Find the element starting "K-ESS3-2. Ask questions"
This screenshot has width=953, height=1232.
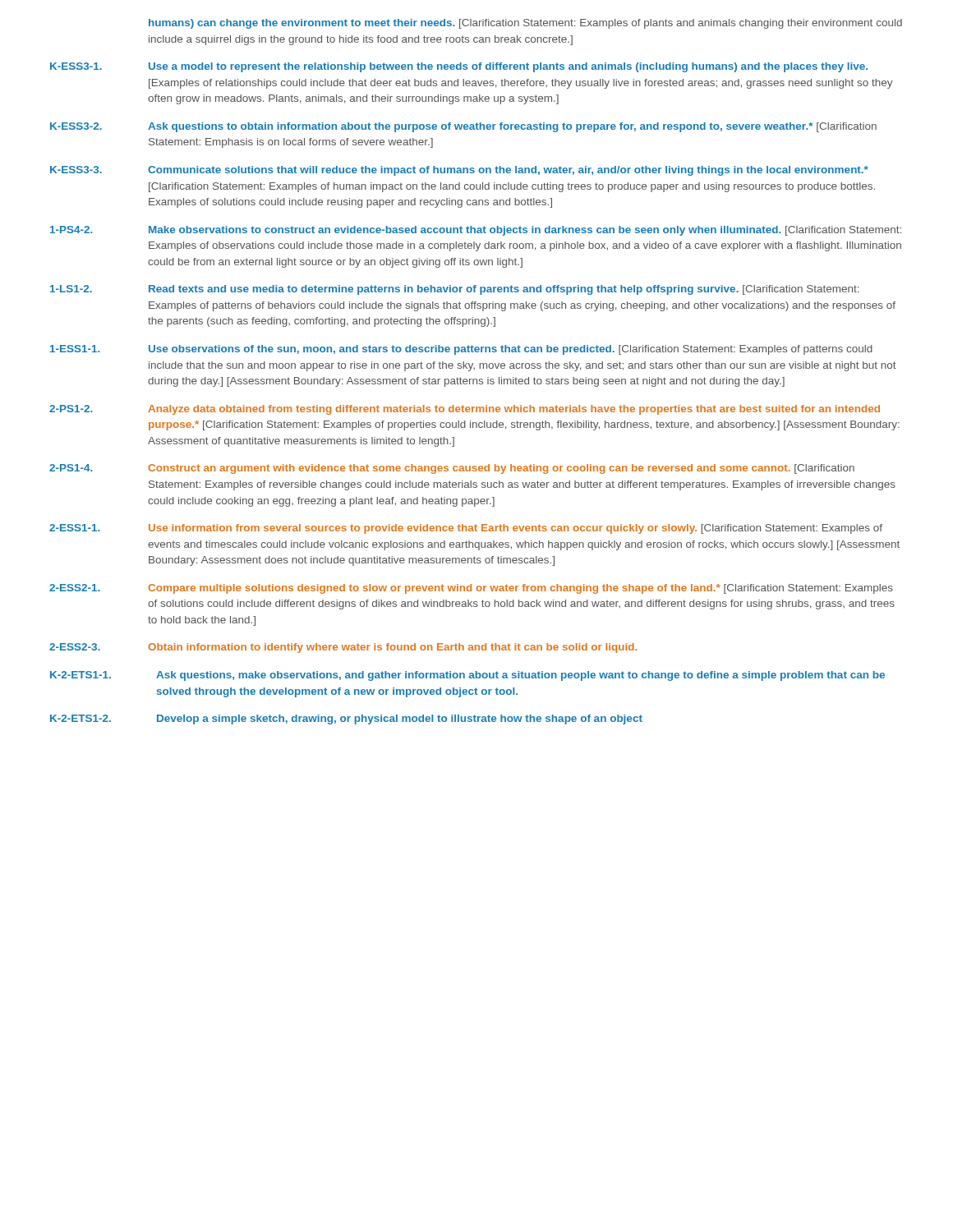(476, 134)
